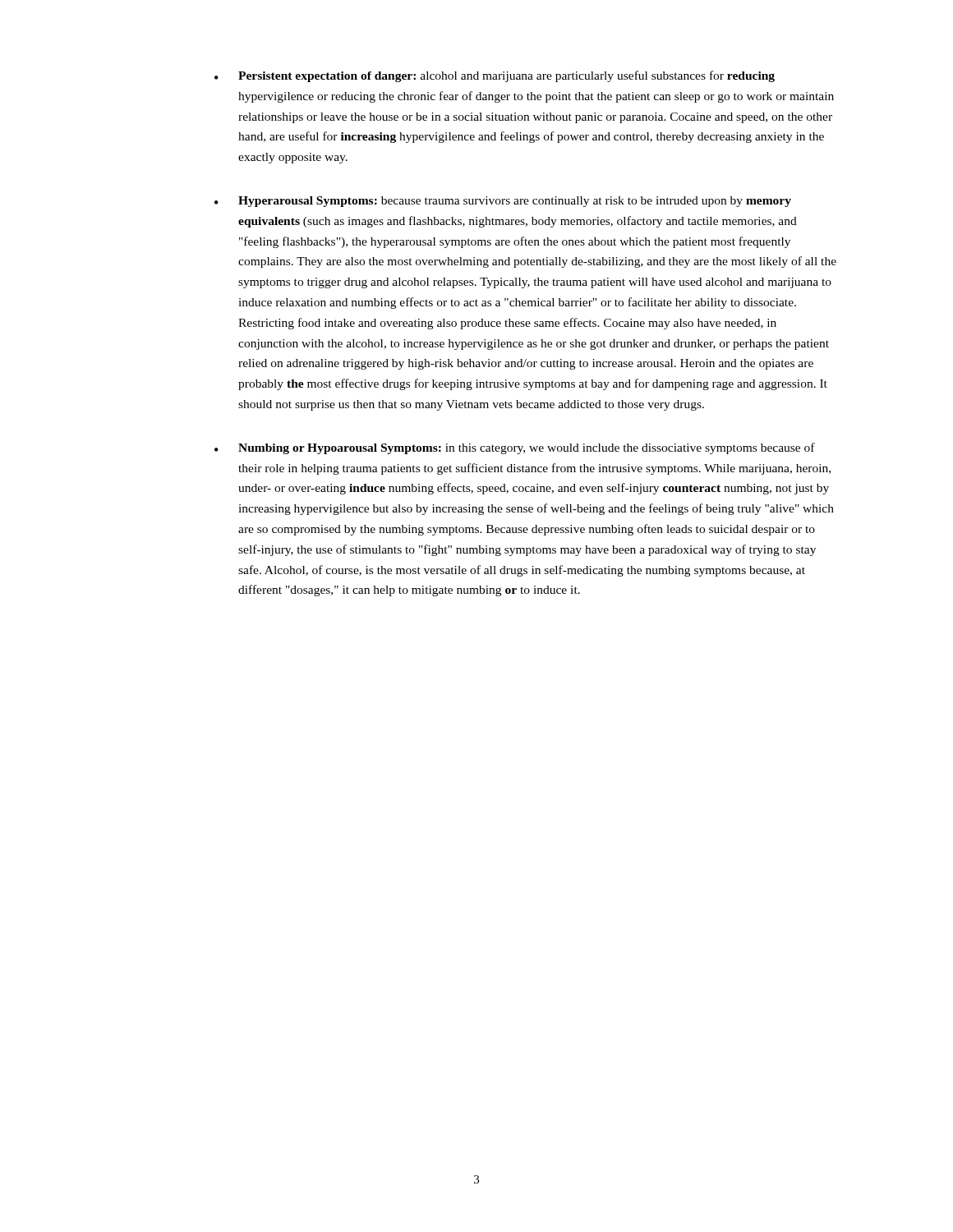Screen dimensions: 1232x953
Task: Point to the block beginning "• Persistent expectation"
Action: 526,117
